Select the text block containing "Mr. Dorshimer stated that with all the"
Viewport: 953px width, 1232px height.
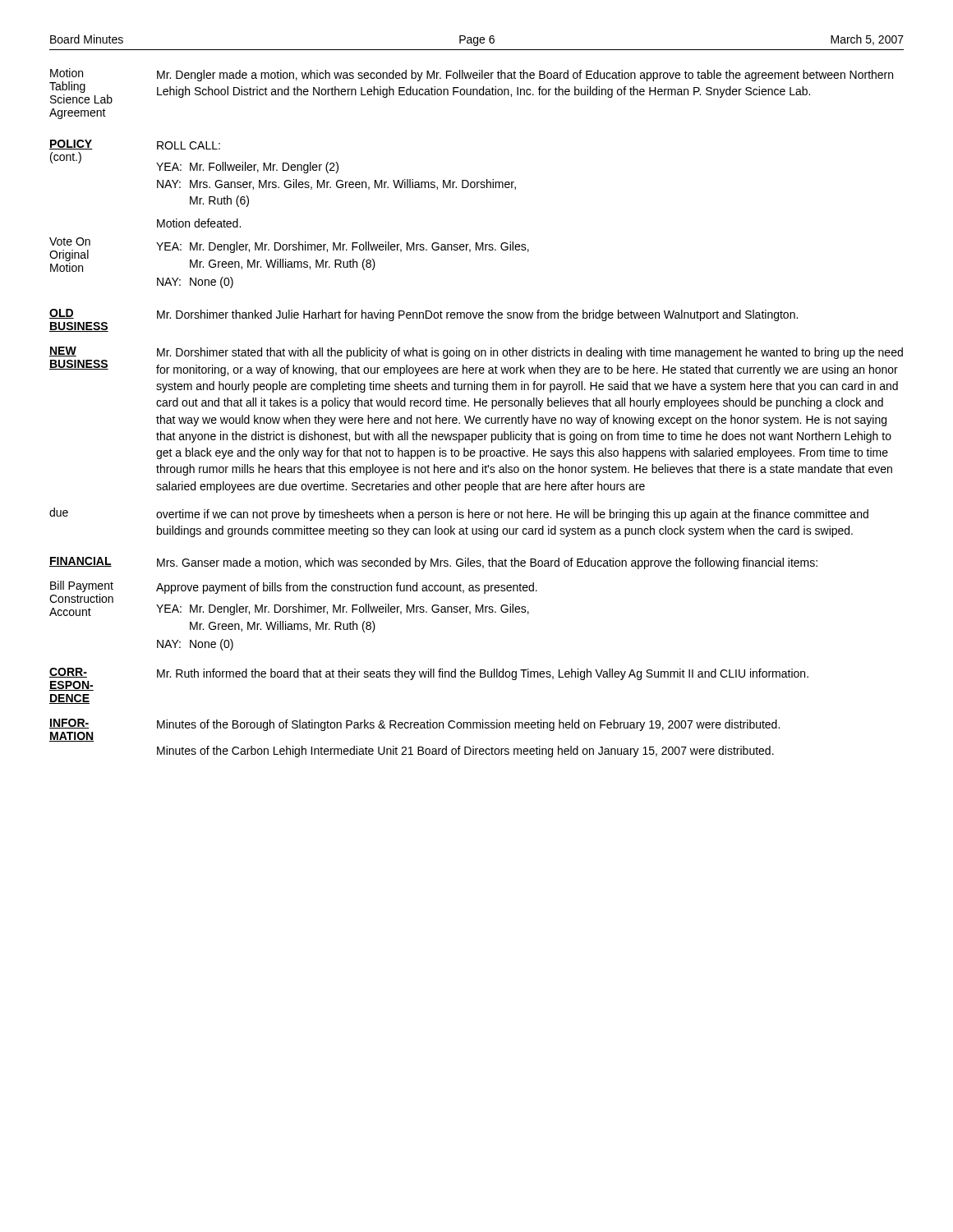click(x=530, y=419)
